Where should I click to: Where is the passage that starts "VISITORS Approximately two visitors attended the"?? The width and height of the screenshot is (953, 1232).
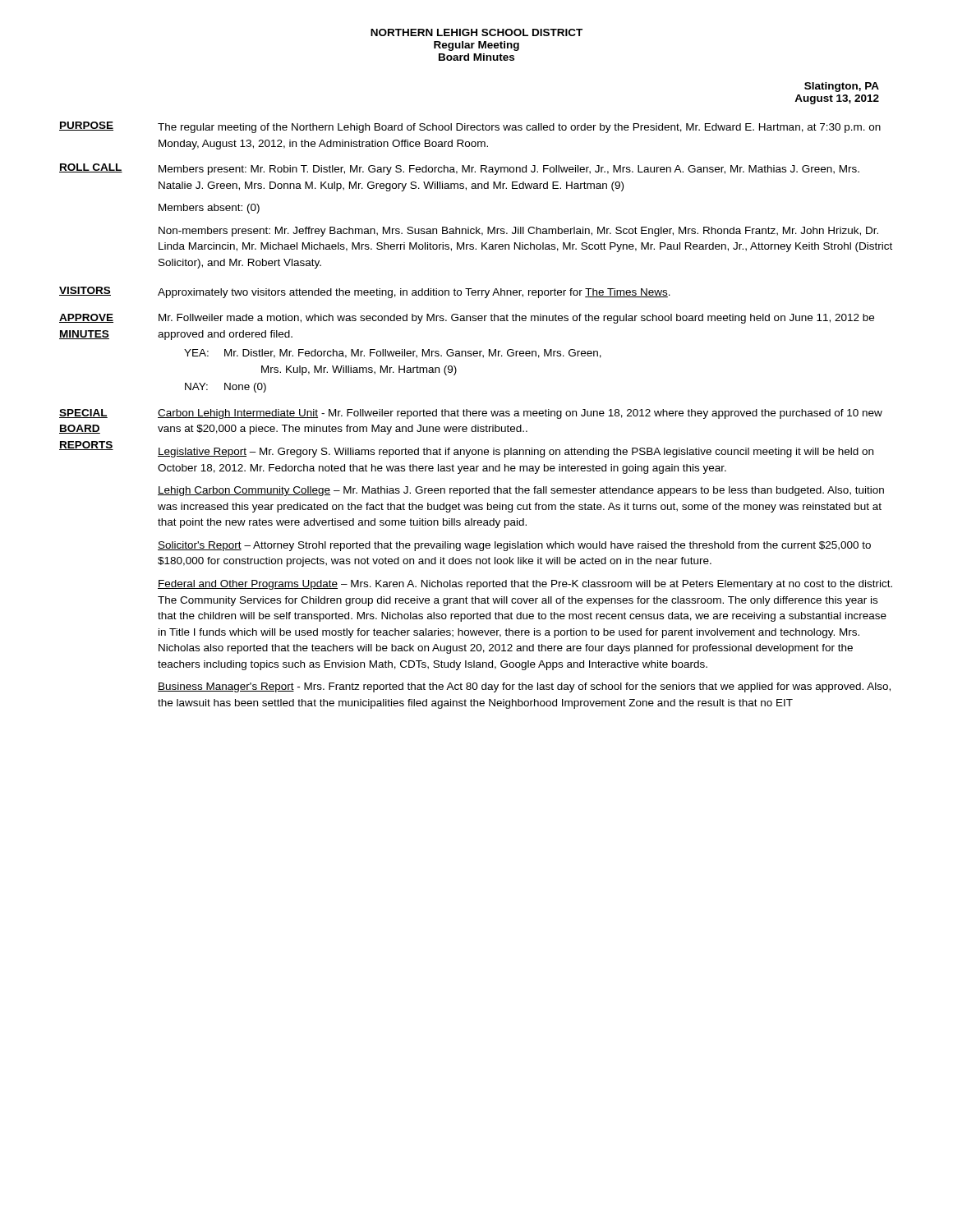coord(476,292)
